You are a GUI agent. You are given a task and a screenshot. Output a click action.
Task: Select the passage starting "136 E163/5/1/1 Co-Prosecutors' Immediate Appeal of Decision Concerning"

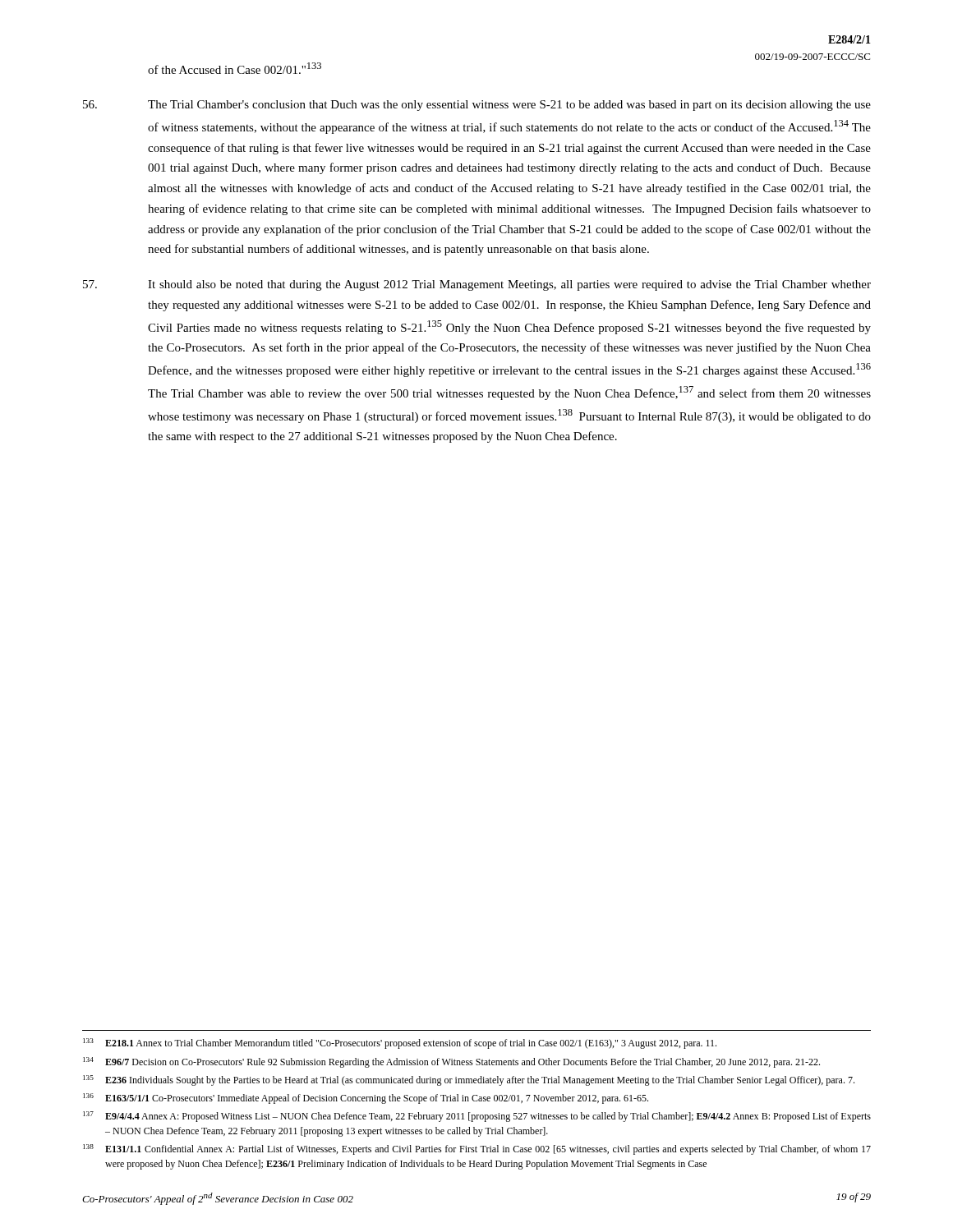(x=476, y=1098)
